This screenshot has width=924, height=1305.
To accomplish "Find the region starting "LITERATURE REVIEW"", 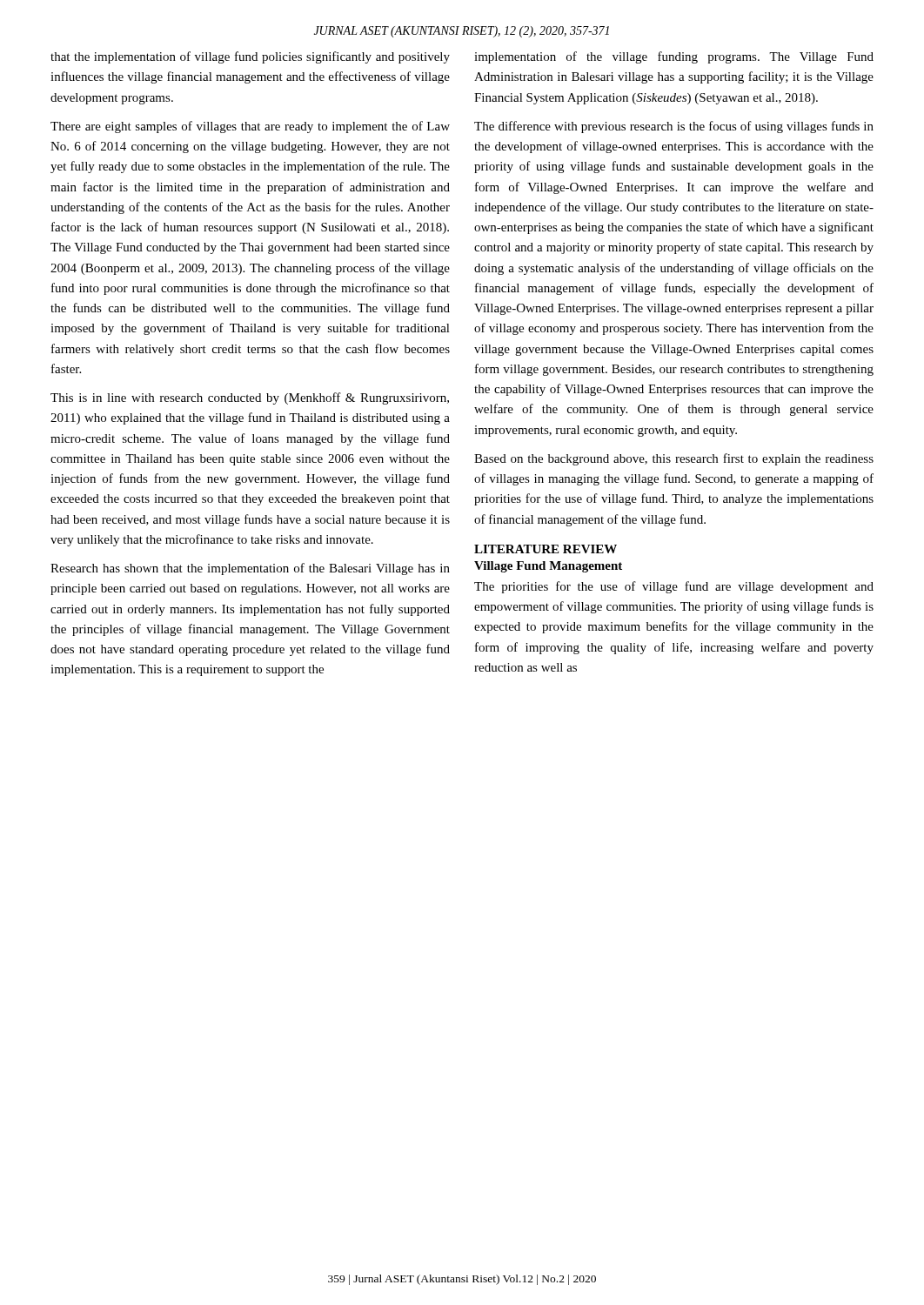I will click(546, 549).
